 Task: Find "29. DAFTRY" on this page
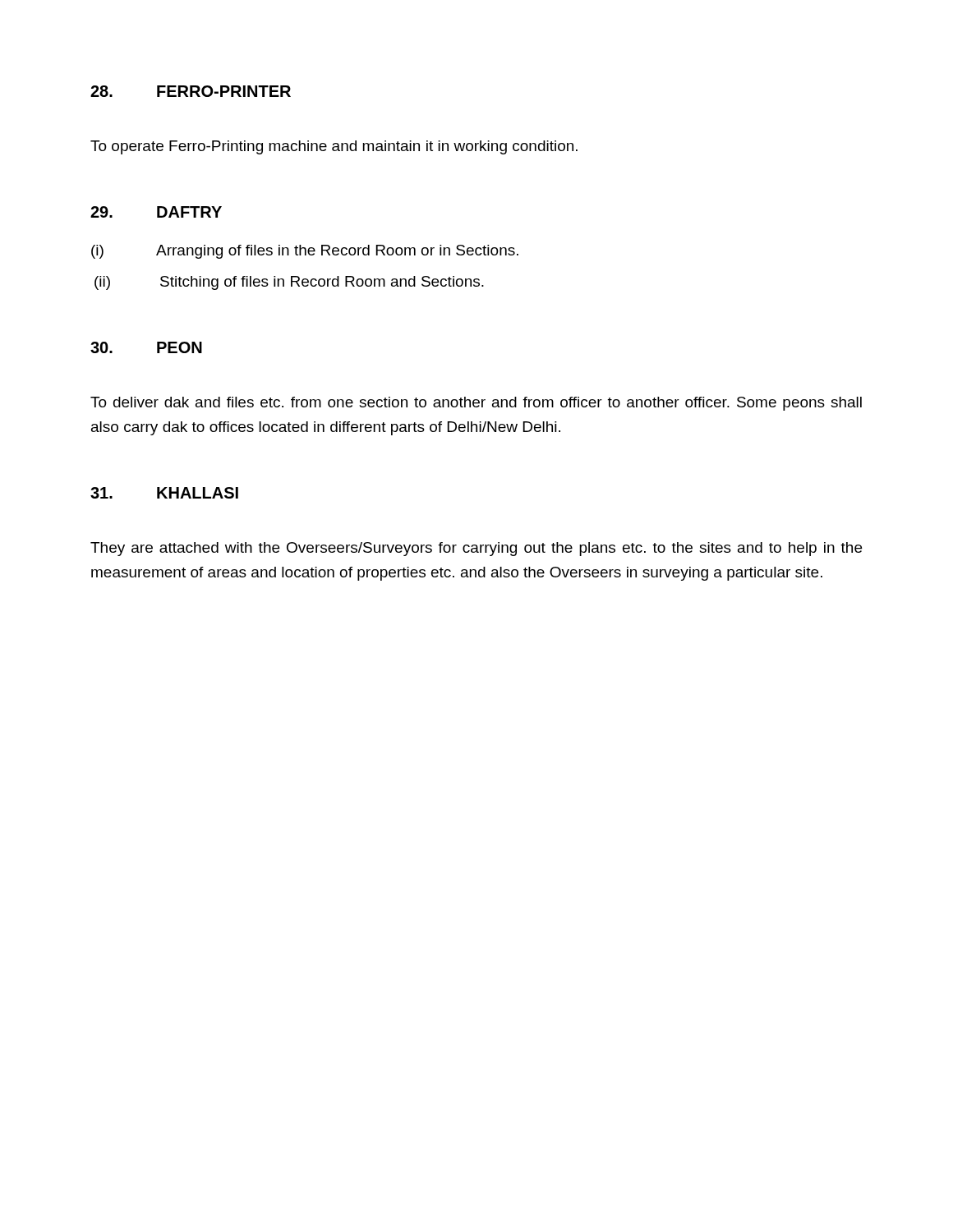(156, 213)
